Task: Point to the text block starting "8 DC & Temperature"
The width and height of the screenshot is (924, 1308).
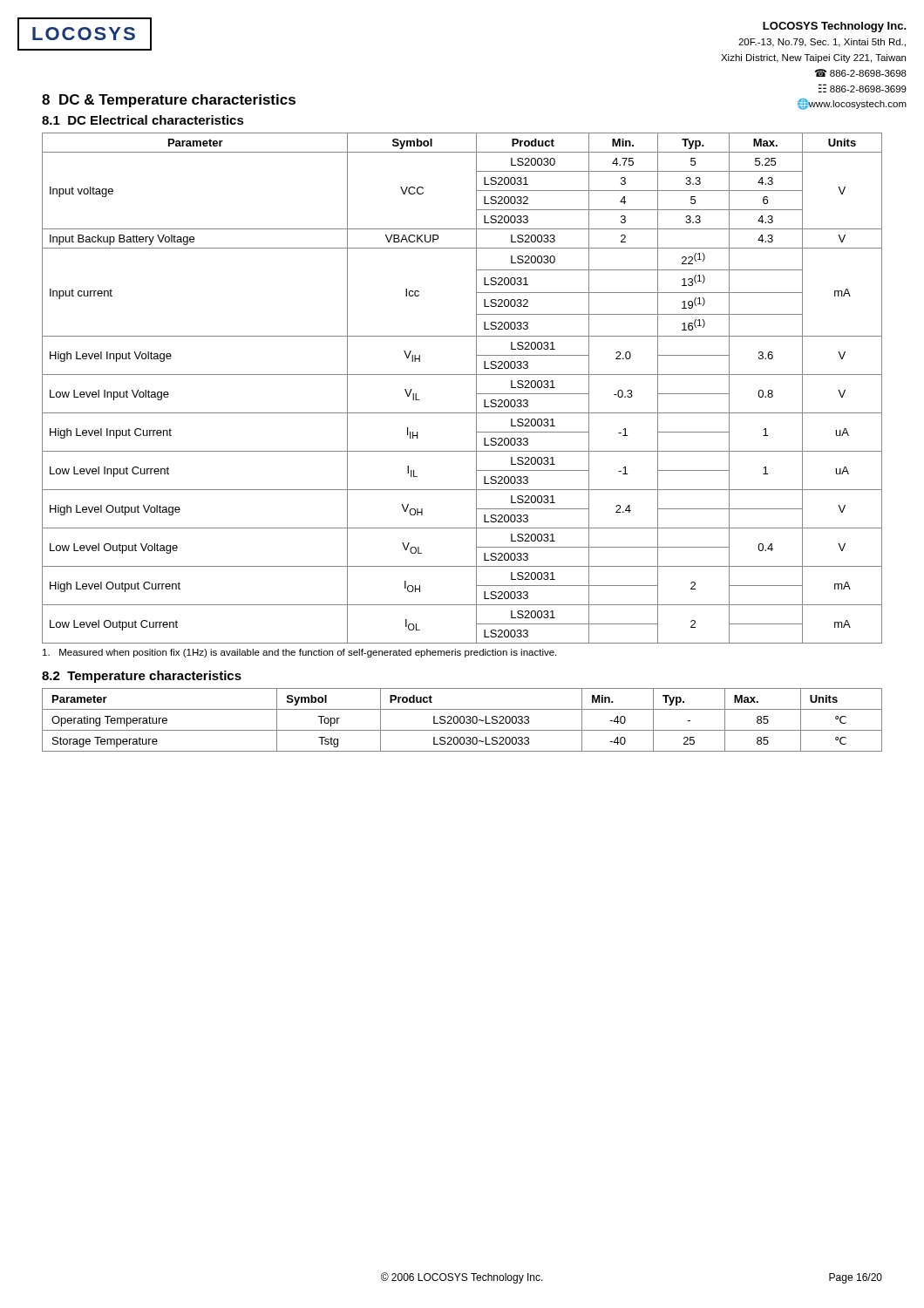Action: point(169,100)
